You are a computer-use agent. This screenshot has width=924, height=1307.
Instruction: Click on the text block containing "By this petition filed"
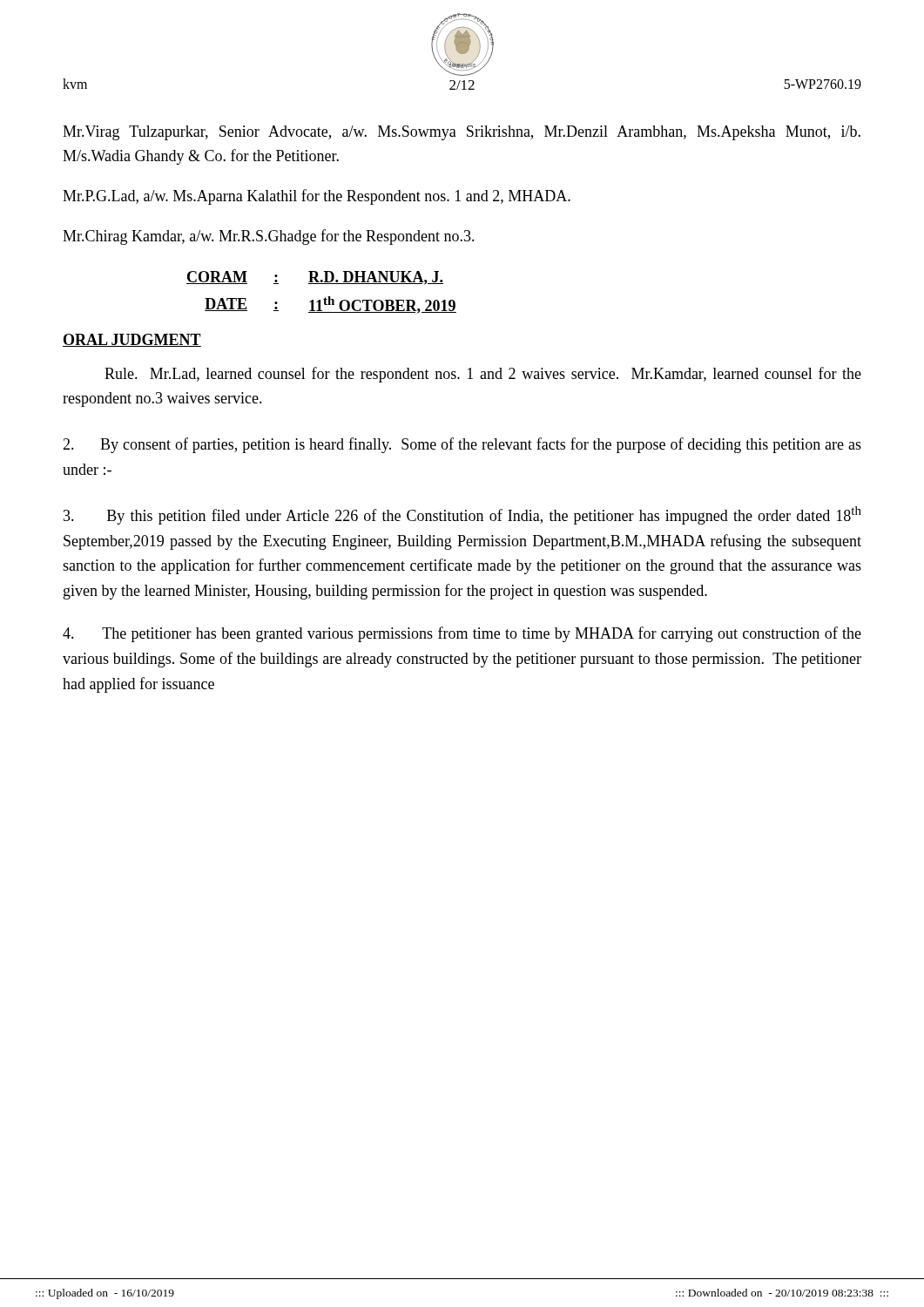click(462, 552)
